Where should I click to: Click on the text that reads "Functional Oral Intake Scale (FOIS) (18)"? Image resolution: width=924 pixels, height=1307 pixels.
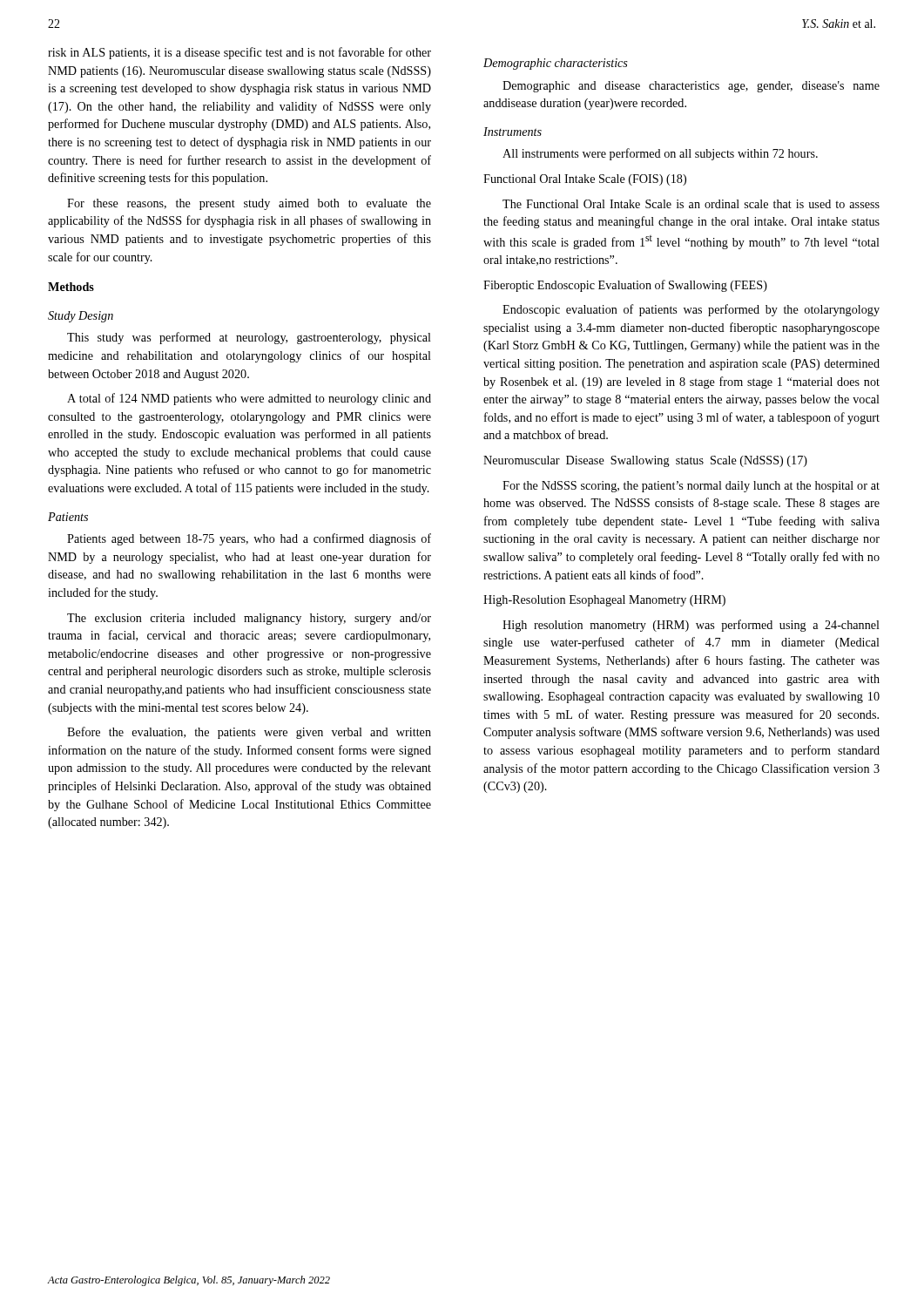(x=681, y=179)
